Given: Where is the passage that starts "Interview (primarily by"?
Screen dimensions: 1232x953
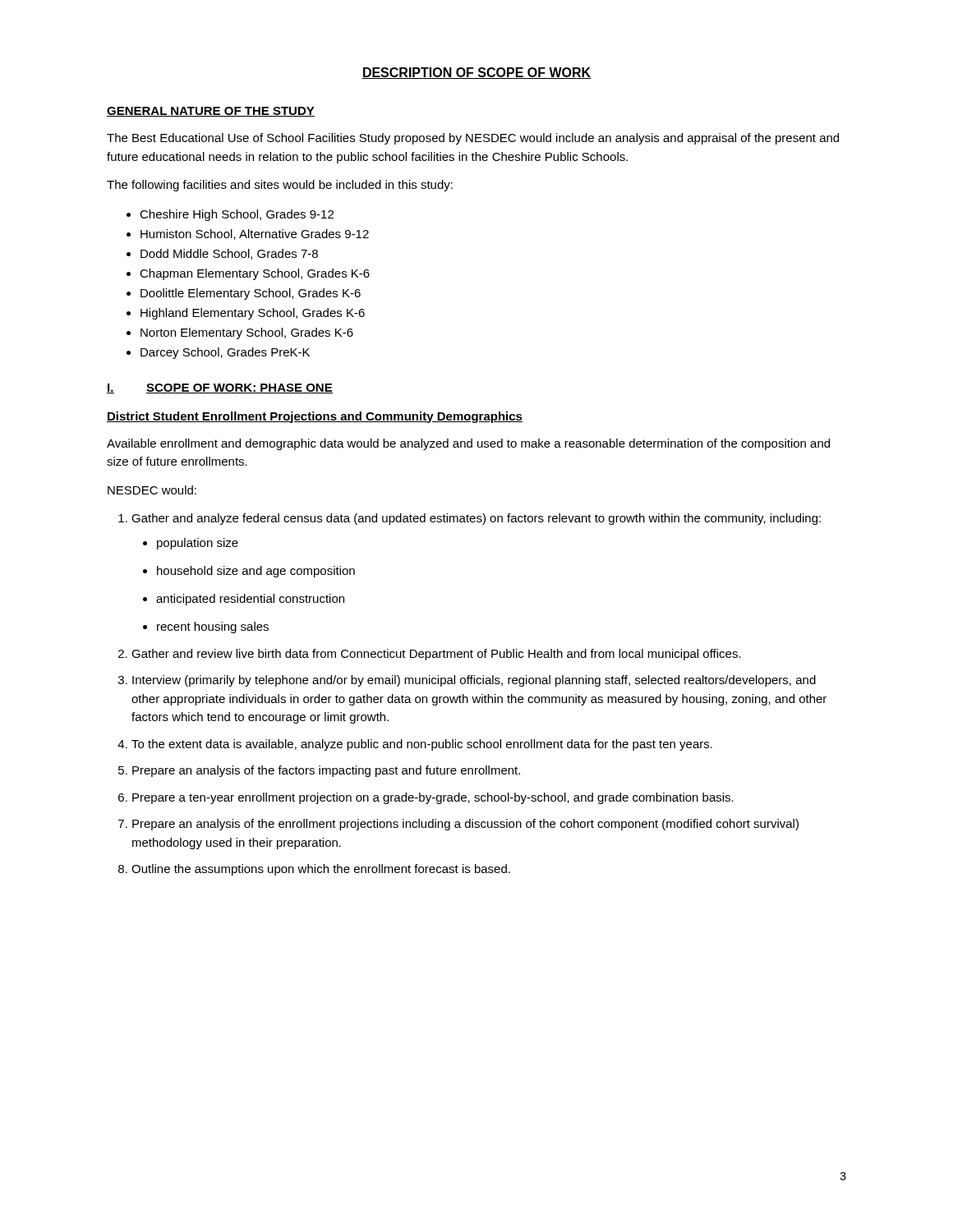Looking at the screenshot, I should (x=479, y=698).
